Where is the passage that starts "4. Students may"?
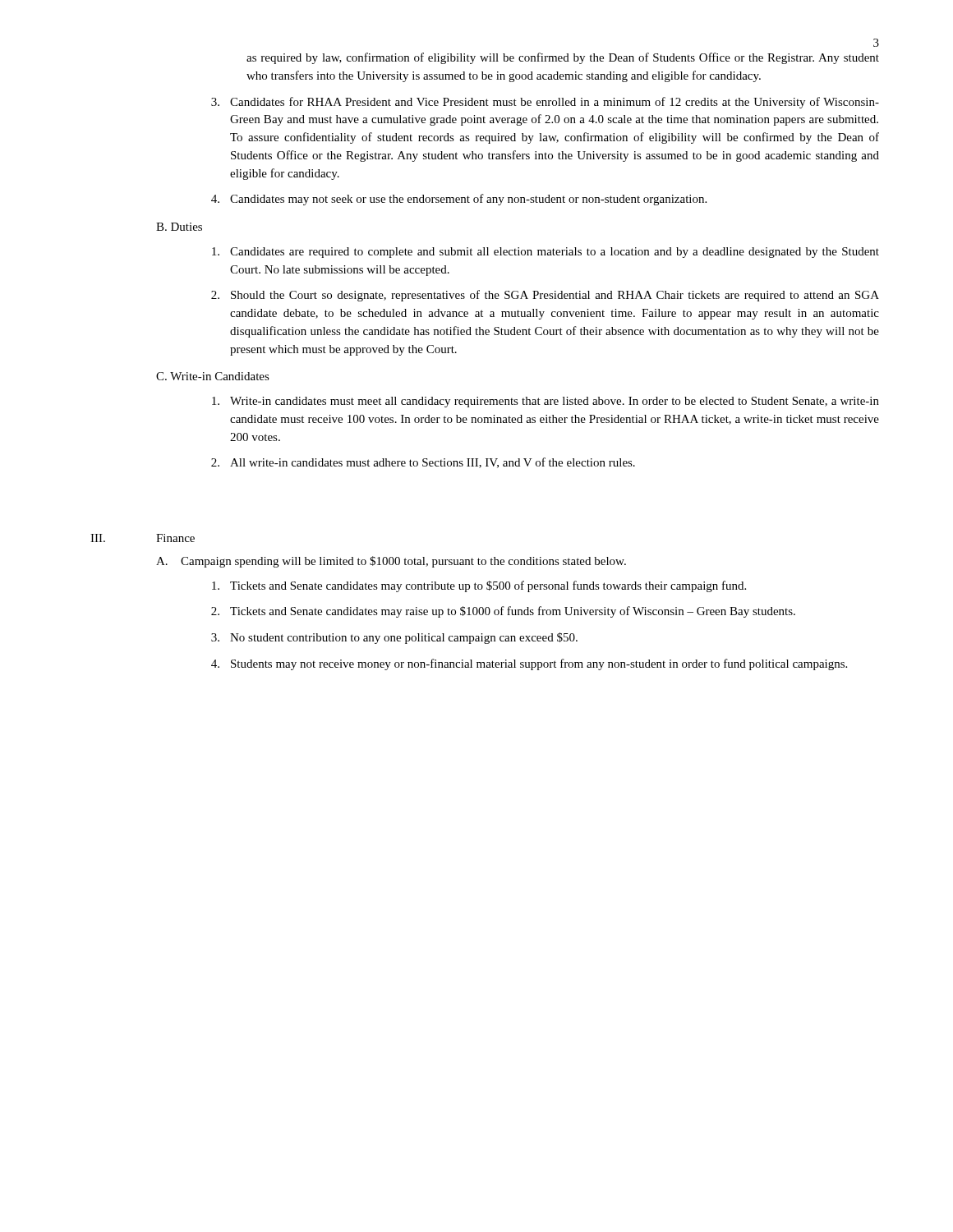953x1232 pixels. 530,664
